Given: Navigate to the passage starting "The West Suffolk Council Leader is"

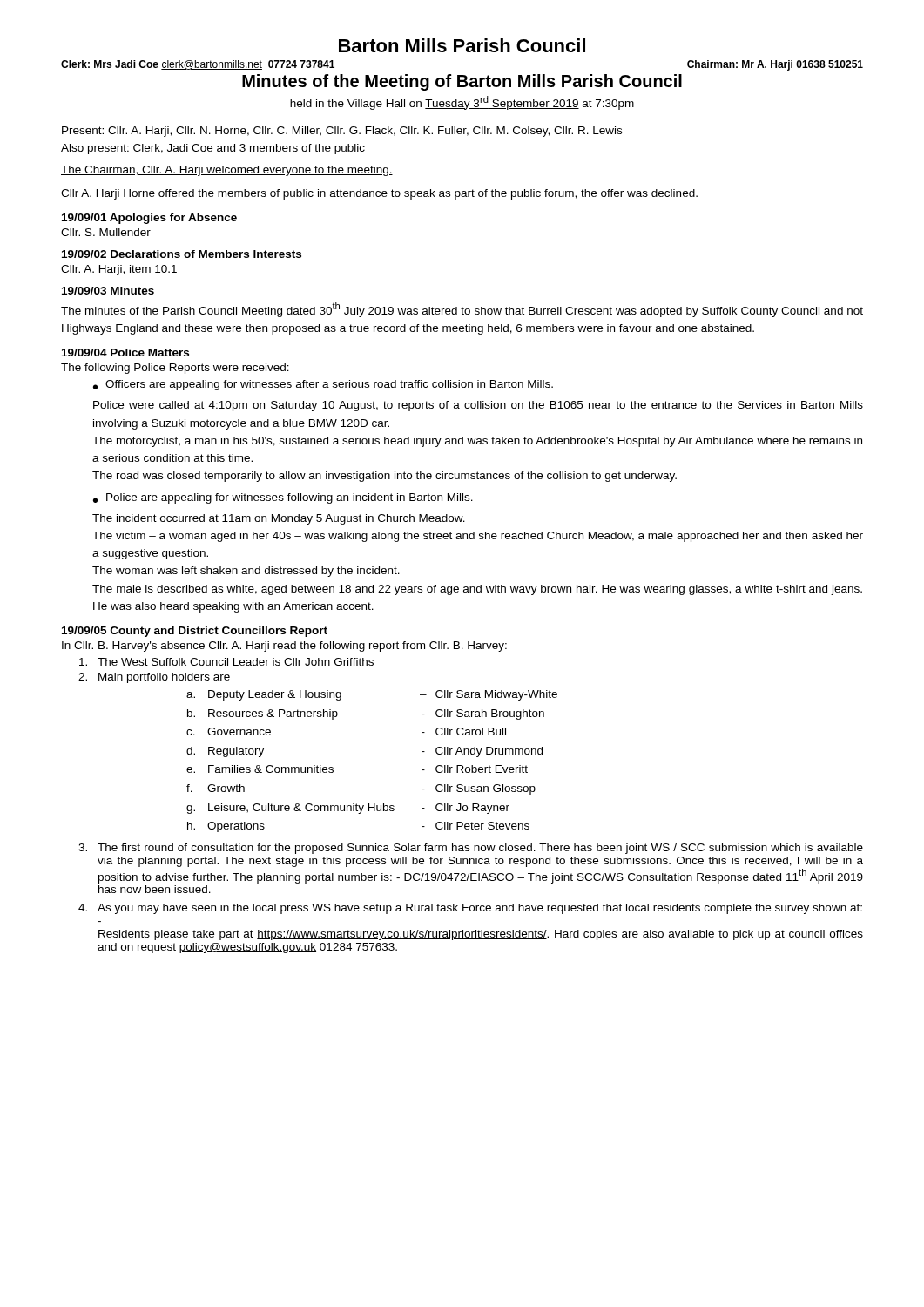Looking at the screenshot, I should (226, 662).
